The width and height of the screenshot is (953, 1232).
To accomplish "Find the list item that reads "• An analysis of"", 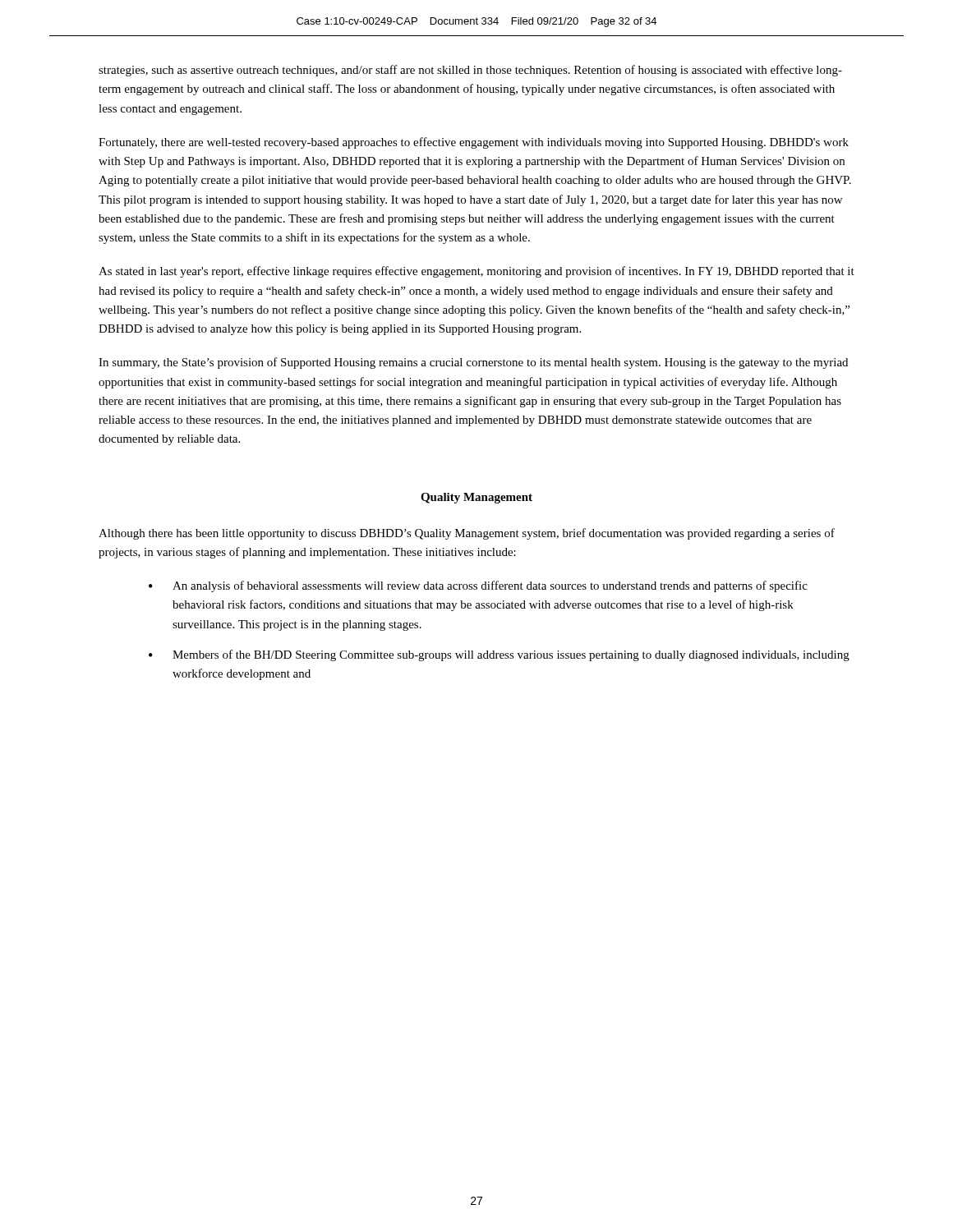I will pos(501,605).
